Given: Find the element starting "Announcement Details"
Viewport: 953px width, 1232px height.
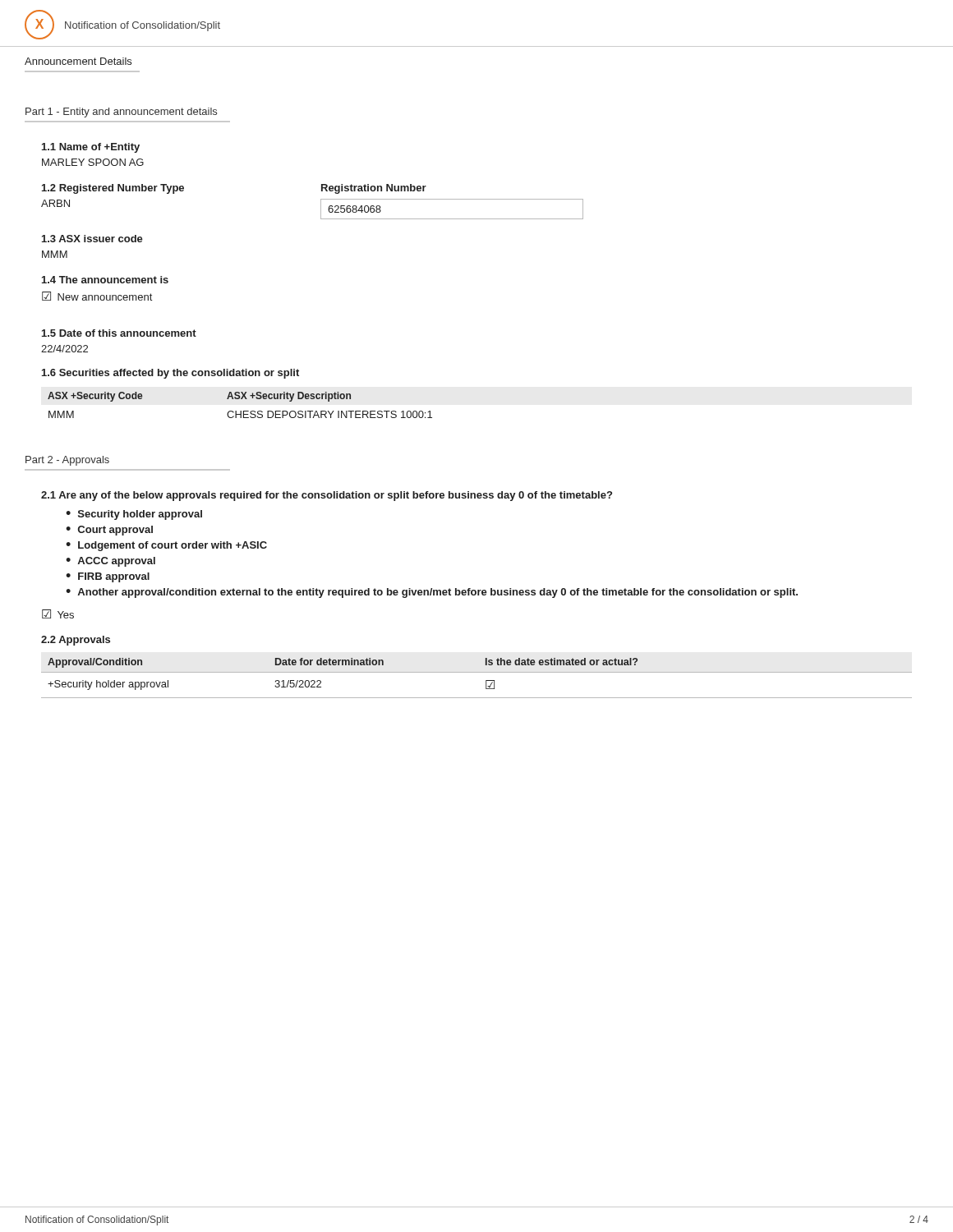Looking at the screenshot, I should pyautogui.click(x=78, y=61).
